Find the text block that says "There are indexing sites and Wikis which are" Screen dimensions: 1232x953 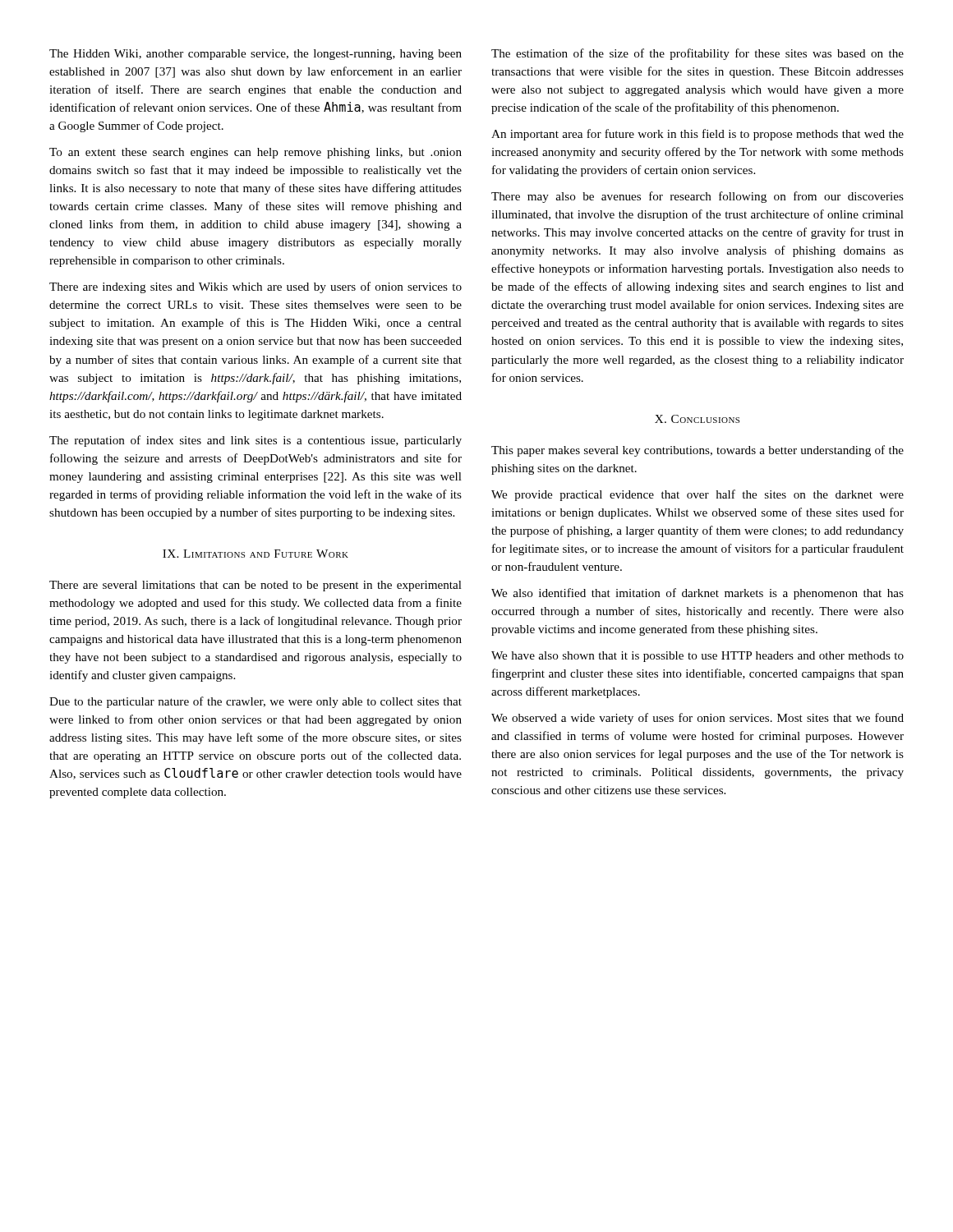click(x=255, y=350)
